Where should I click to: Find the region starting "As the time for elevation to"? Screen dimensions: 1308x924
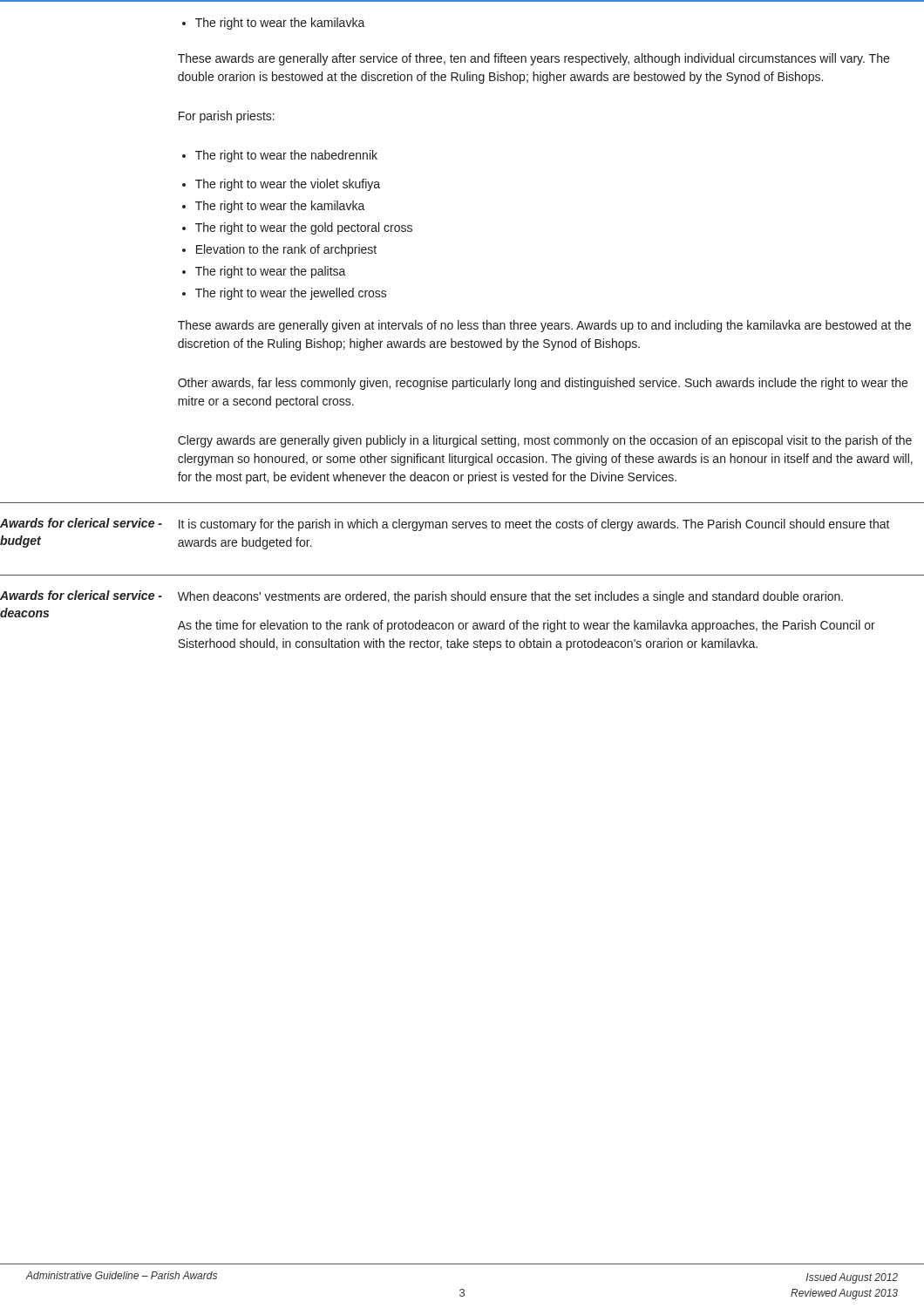tap(551, 635)
